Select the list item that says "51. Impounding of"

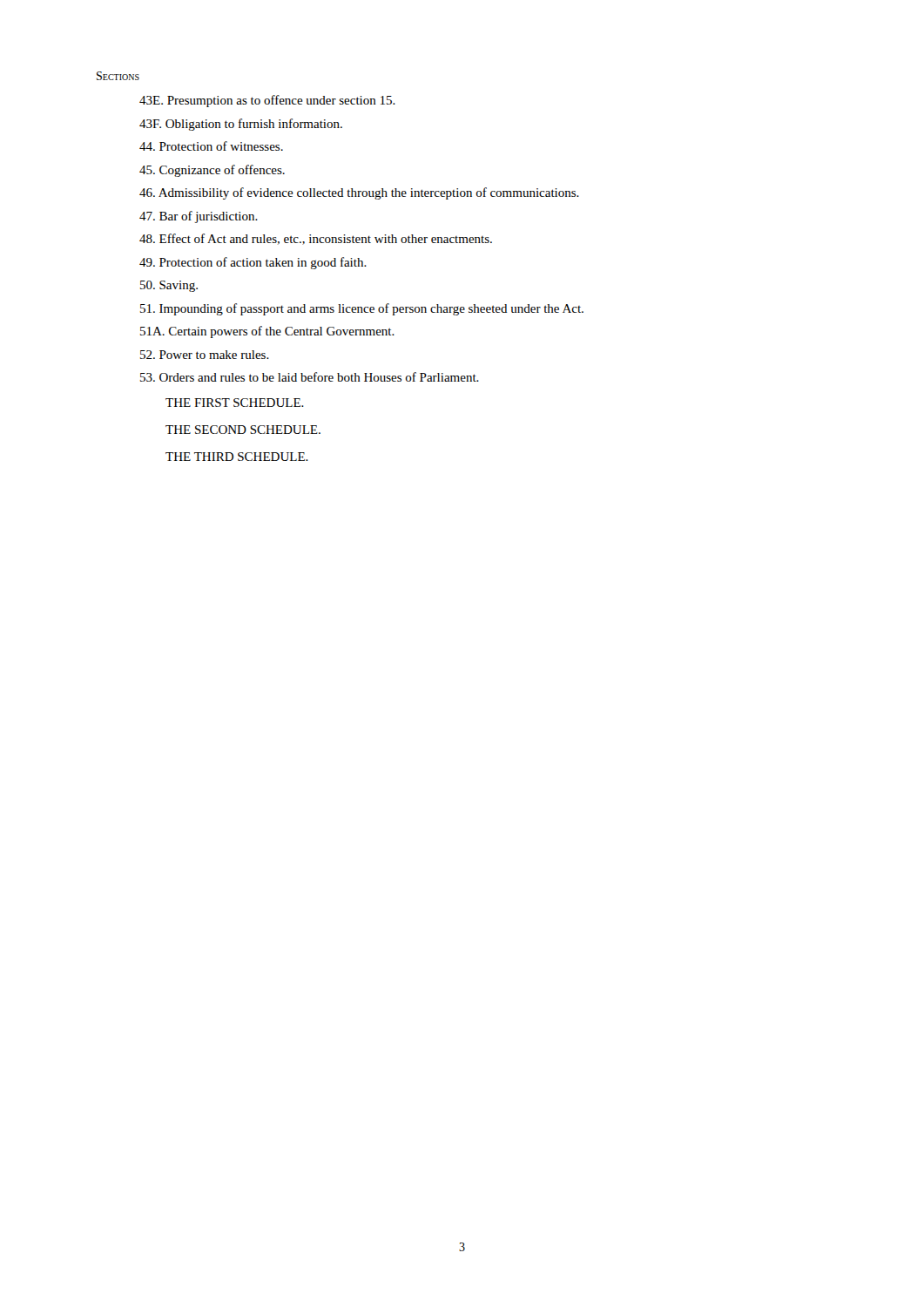pos(362,308)
